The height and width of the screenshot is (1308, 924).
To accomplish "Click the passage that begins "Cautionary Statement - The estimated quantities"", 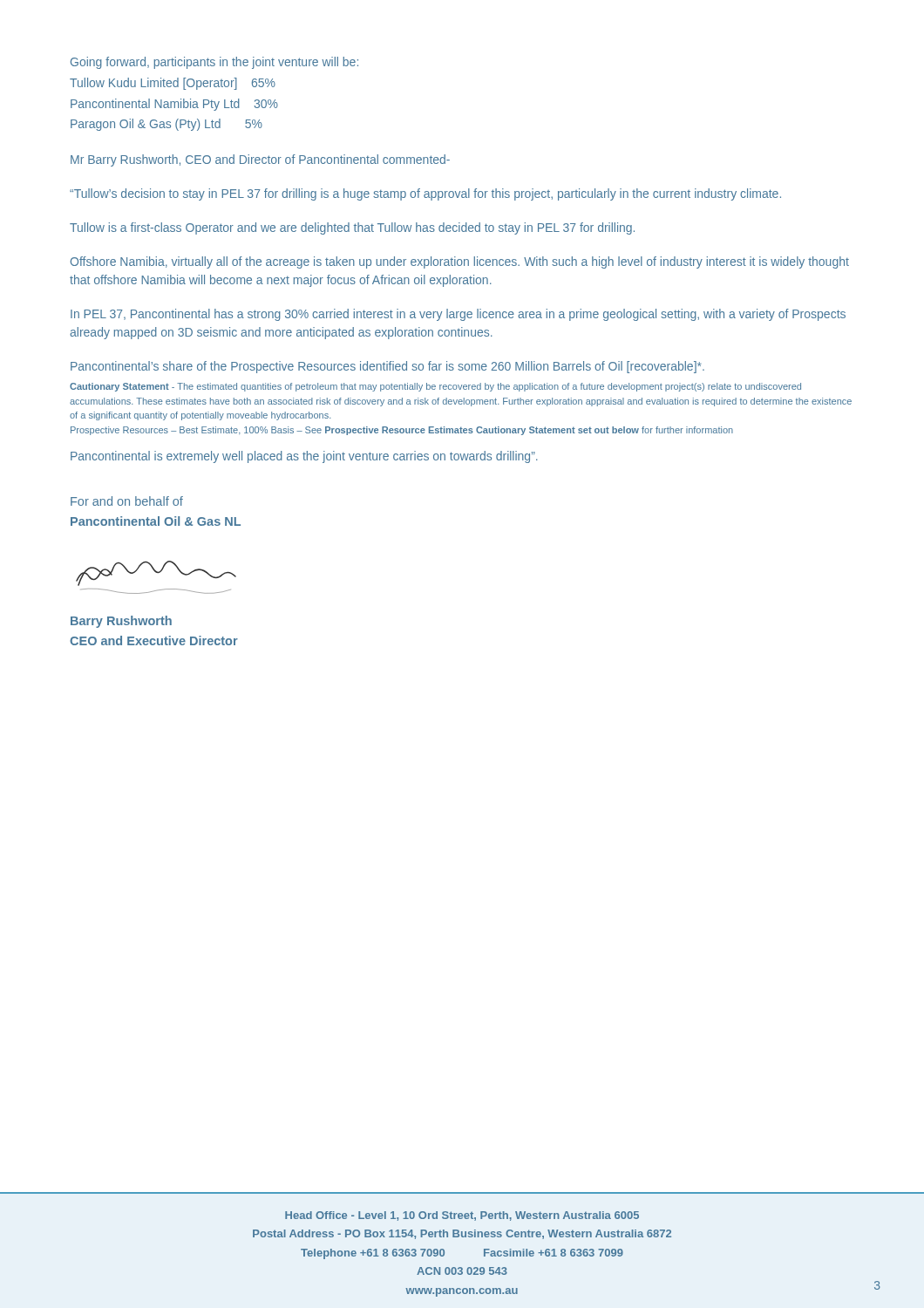I will (461, 408).
